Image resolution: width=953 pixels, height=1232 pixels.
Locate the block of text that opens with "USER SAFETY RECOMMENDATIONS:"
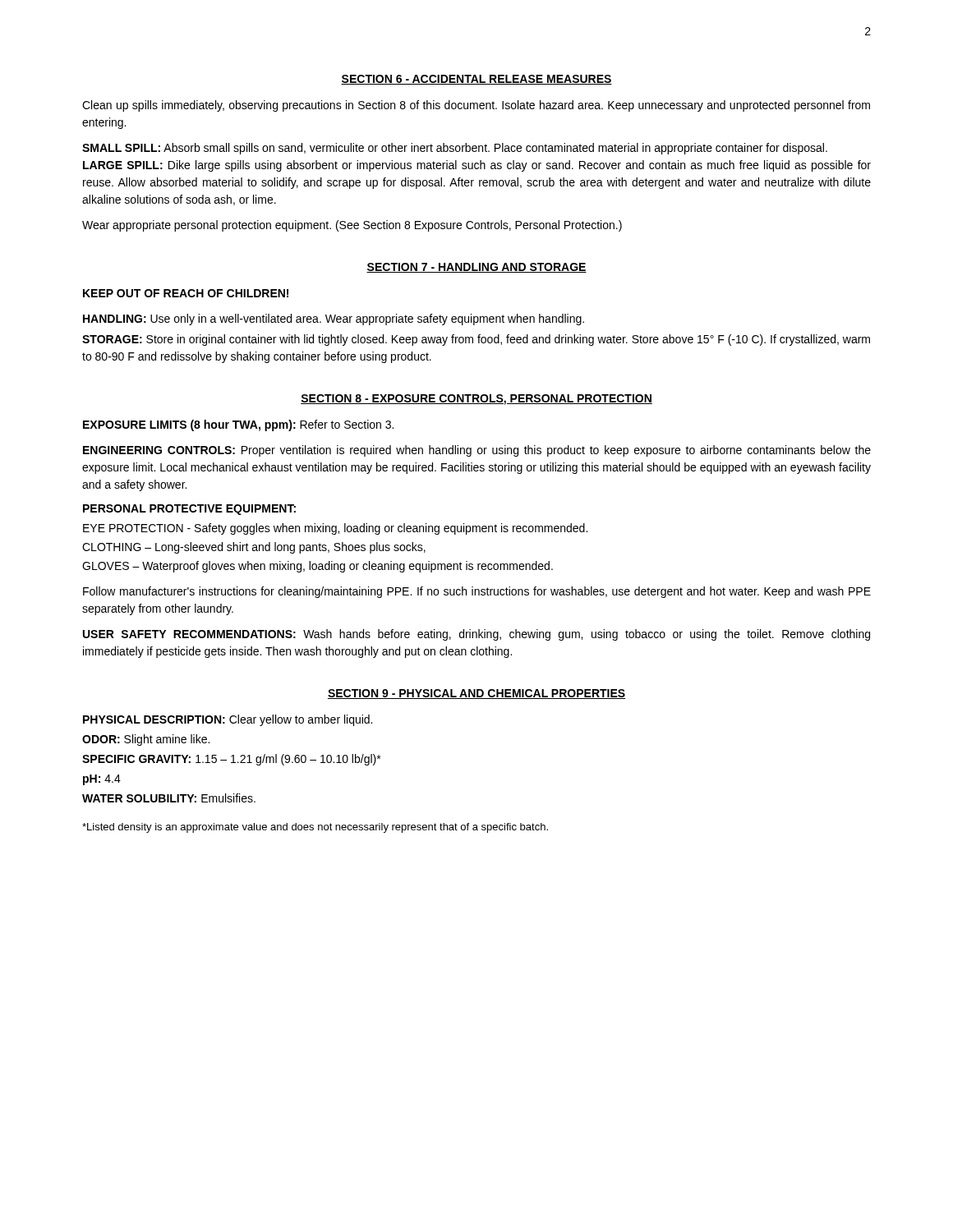pyautogui.click(x=476, y=643)
